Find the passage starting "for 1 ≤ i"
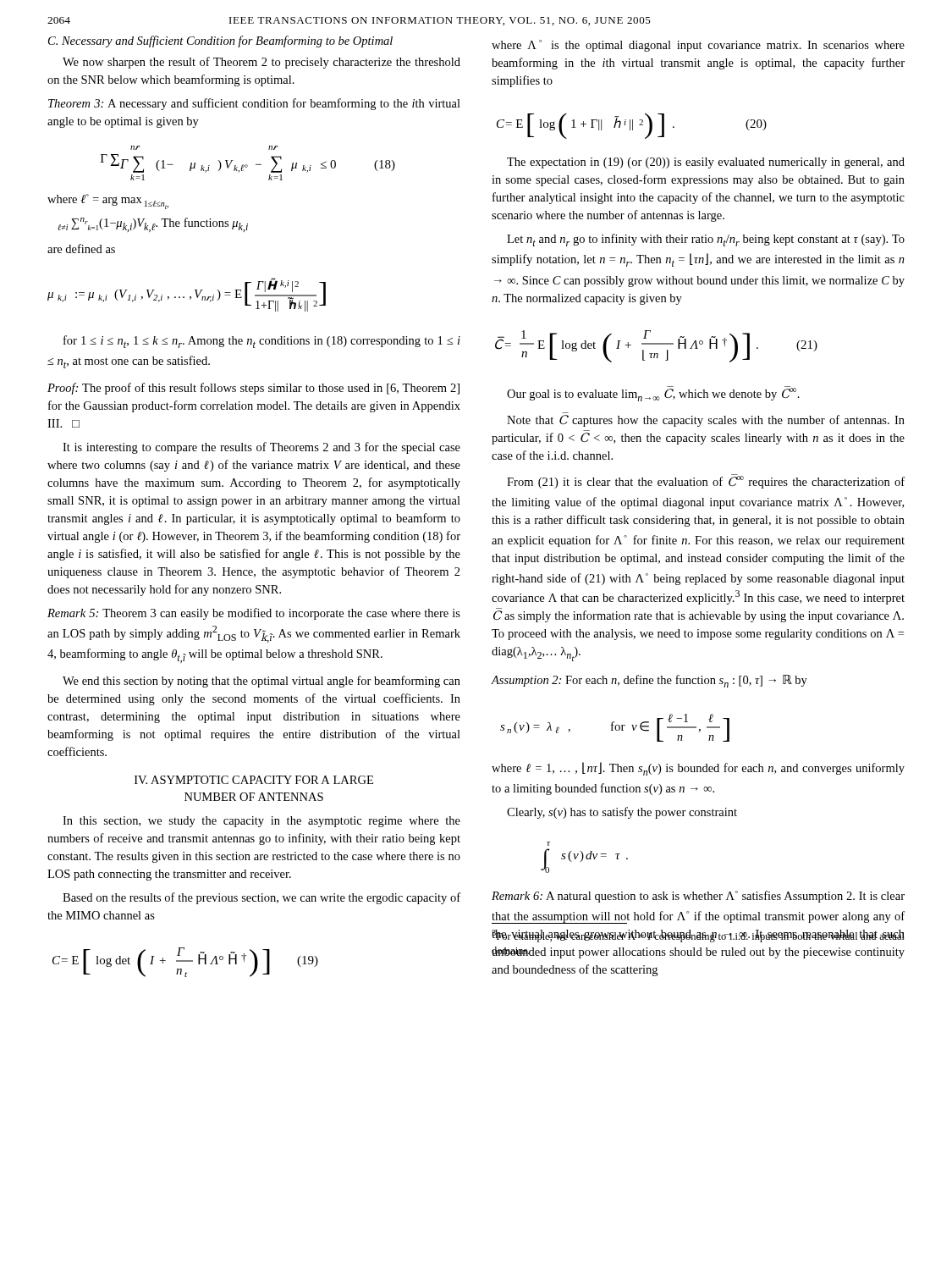This screenshot has width=952, height=1270. click(254, 352)
